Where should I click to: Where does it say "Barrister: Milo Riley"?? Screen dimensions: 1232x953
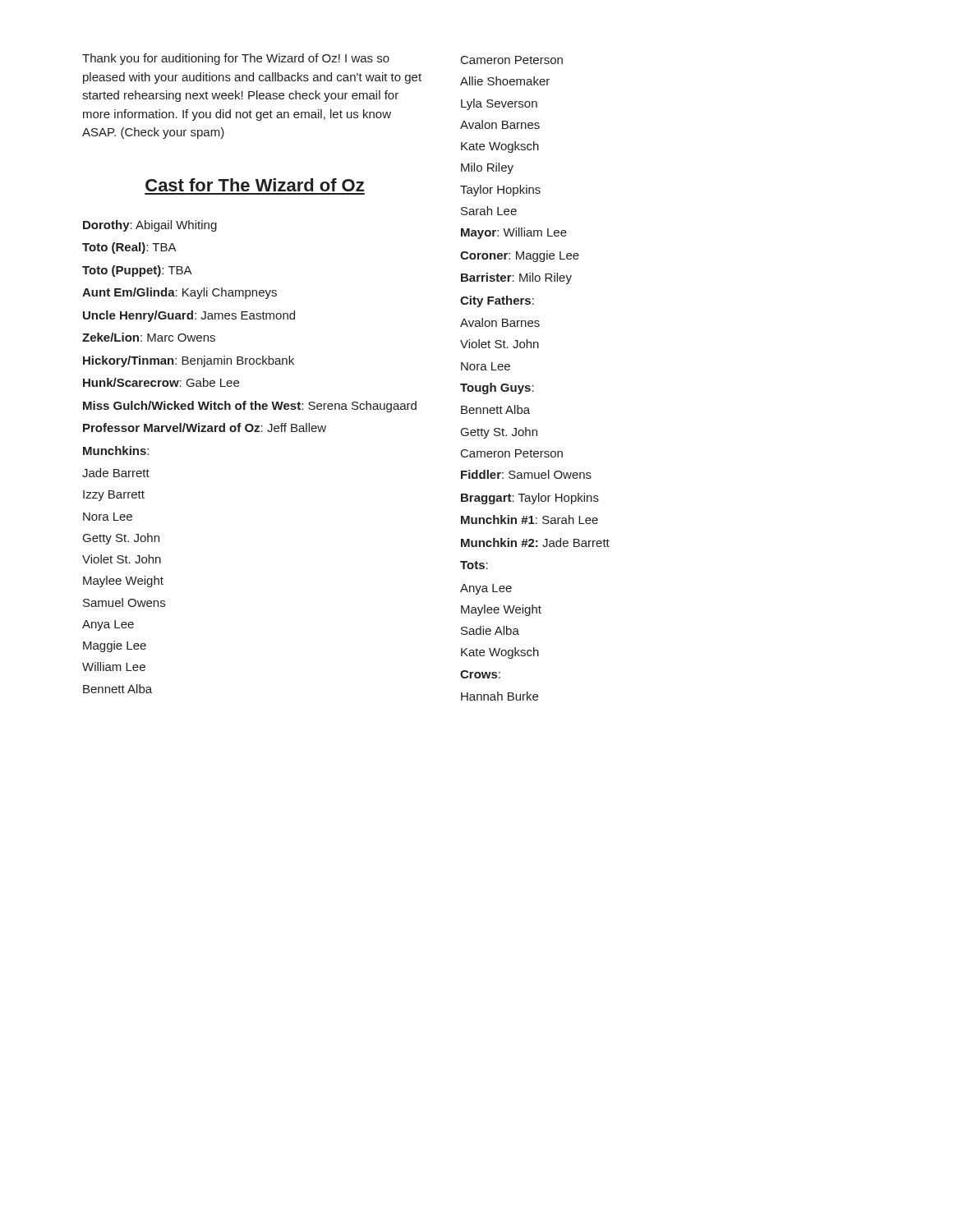(516, 277)
